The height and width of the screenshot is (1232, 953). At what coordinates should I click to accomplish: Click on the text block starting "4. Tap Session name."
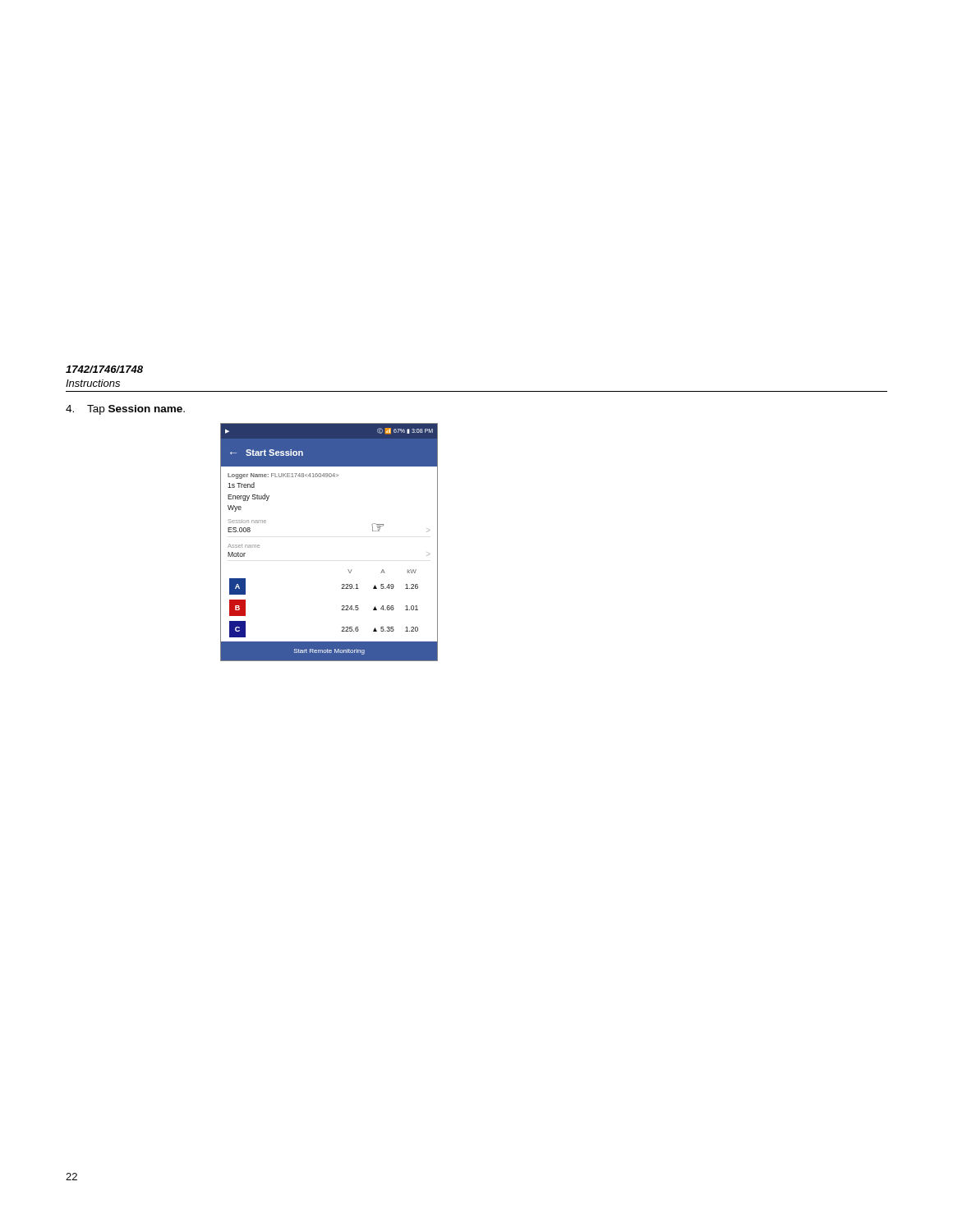[x=126, y=409]
